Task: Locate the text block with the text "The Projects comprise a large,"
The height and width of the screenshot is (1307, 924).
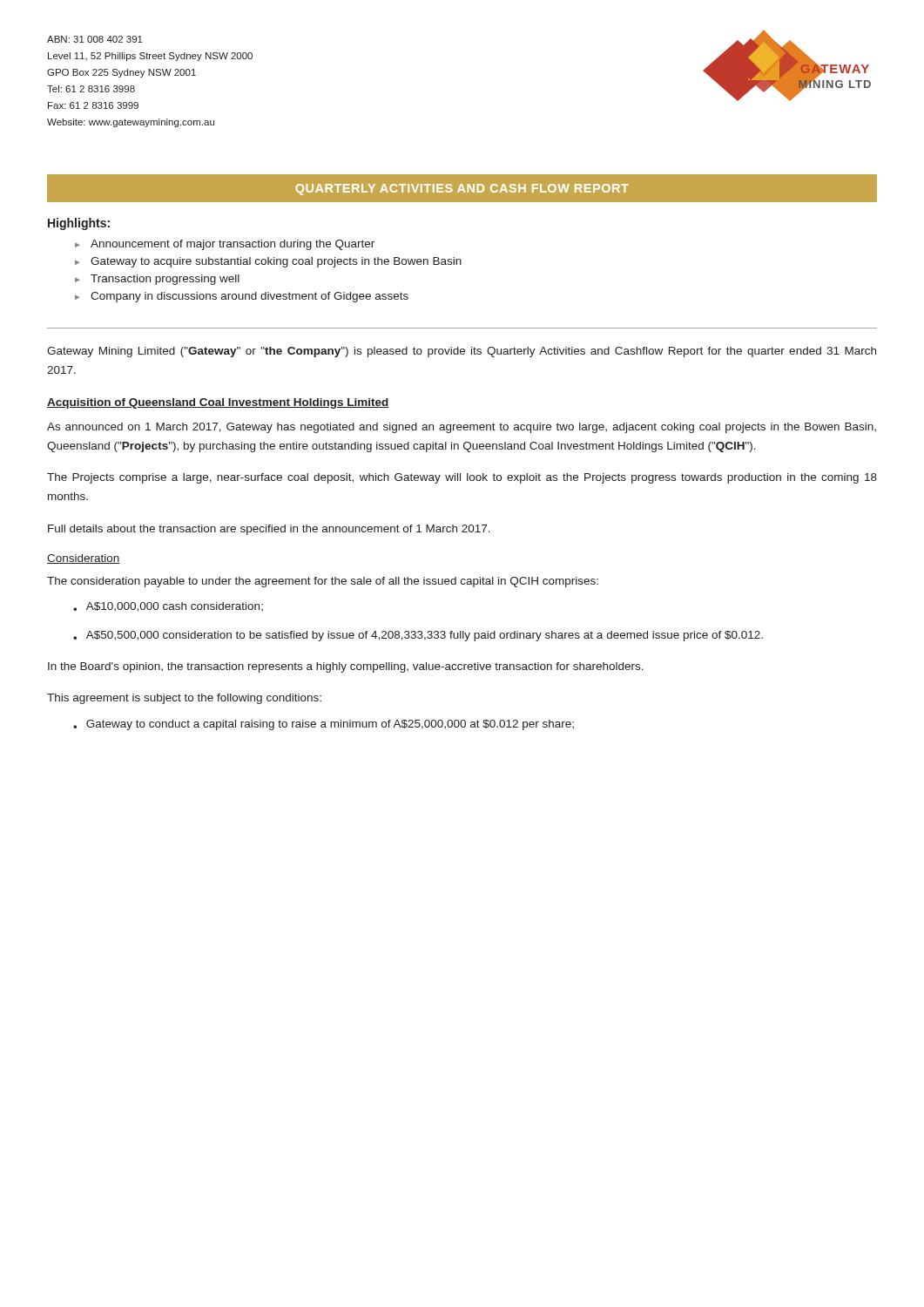Action: tap(462, 487)
